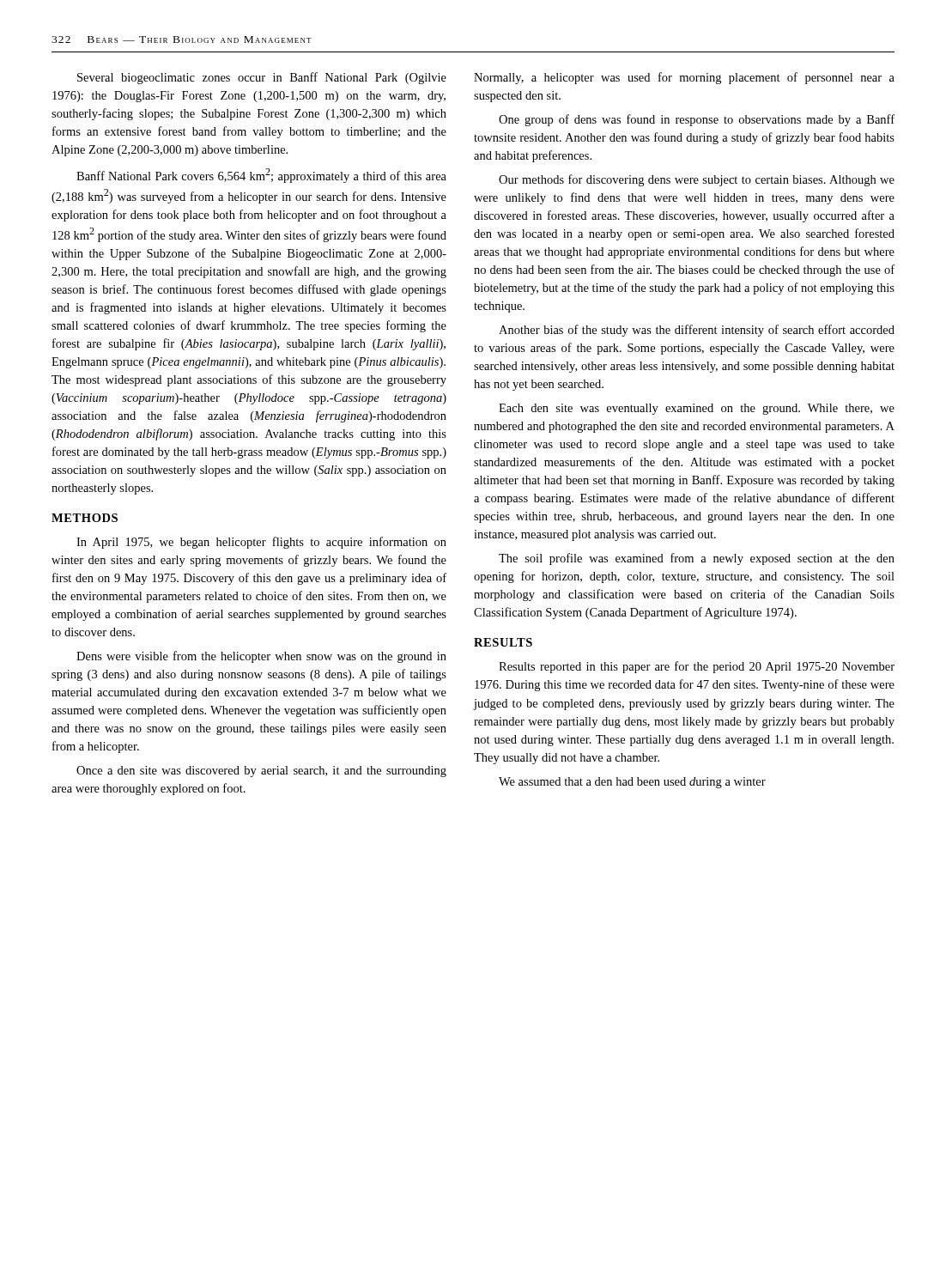This screenshot has height=1288, width=946.
Task: Navigate to the element starting "Each den site"
Action: tap(684, 472)
